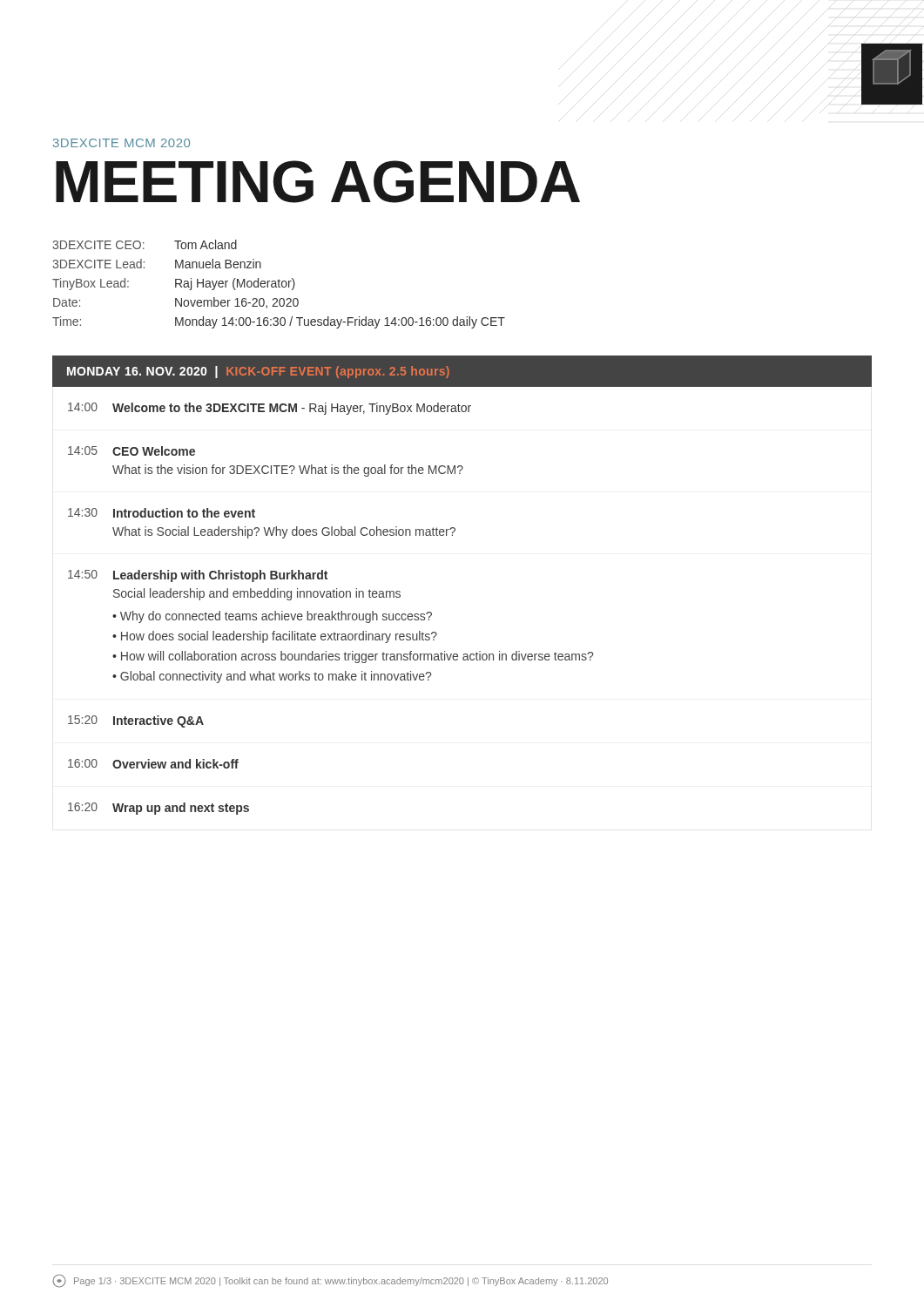Navigate to the text starting "14:05 CEO Welcome What is the vision"
The width and height of the screenshot is (924, 1307).
462,461
